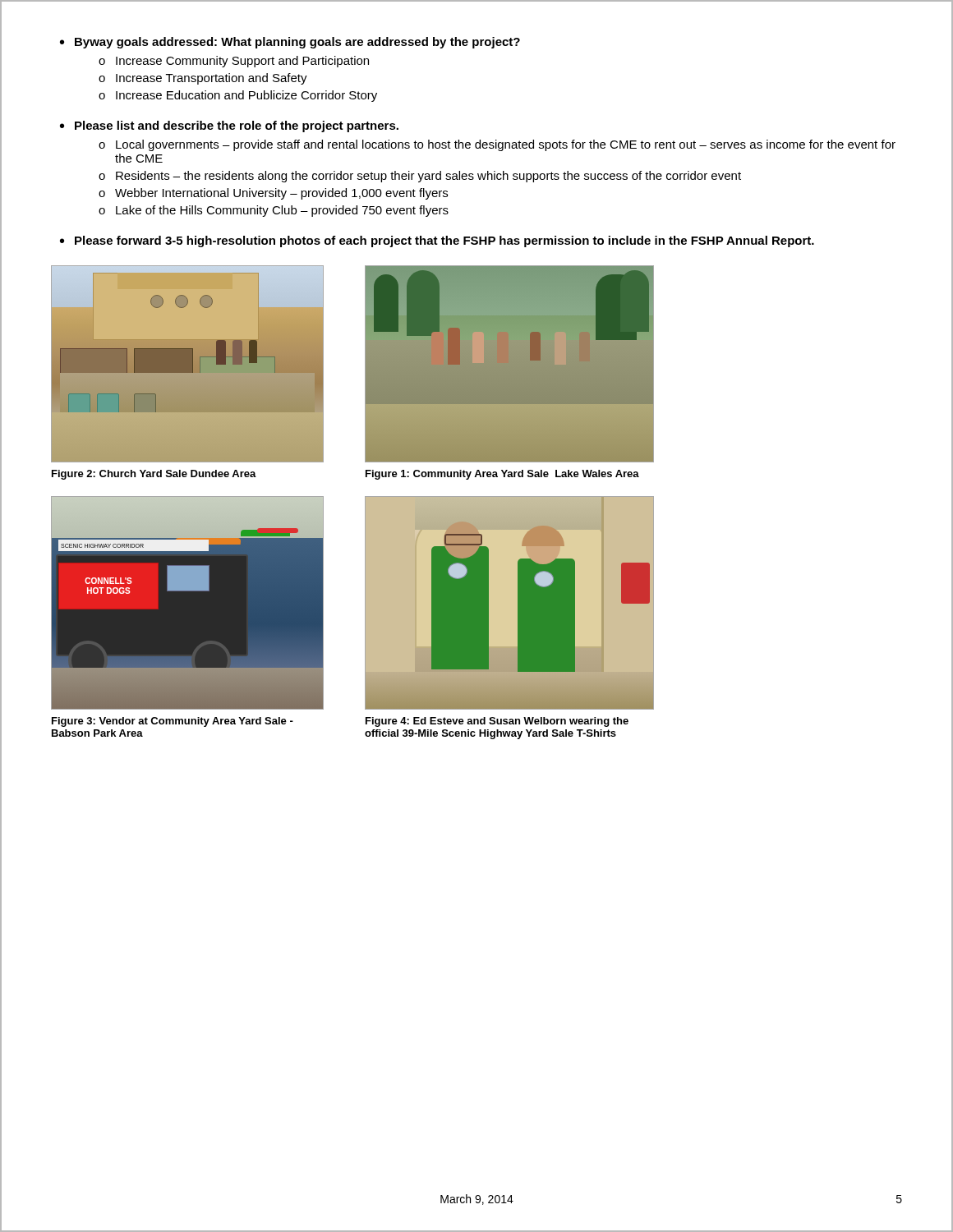Find the region starting "Figure 3: Vendor at Community Area"
953x1232 pixels.
[172, 727]
